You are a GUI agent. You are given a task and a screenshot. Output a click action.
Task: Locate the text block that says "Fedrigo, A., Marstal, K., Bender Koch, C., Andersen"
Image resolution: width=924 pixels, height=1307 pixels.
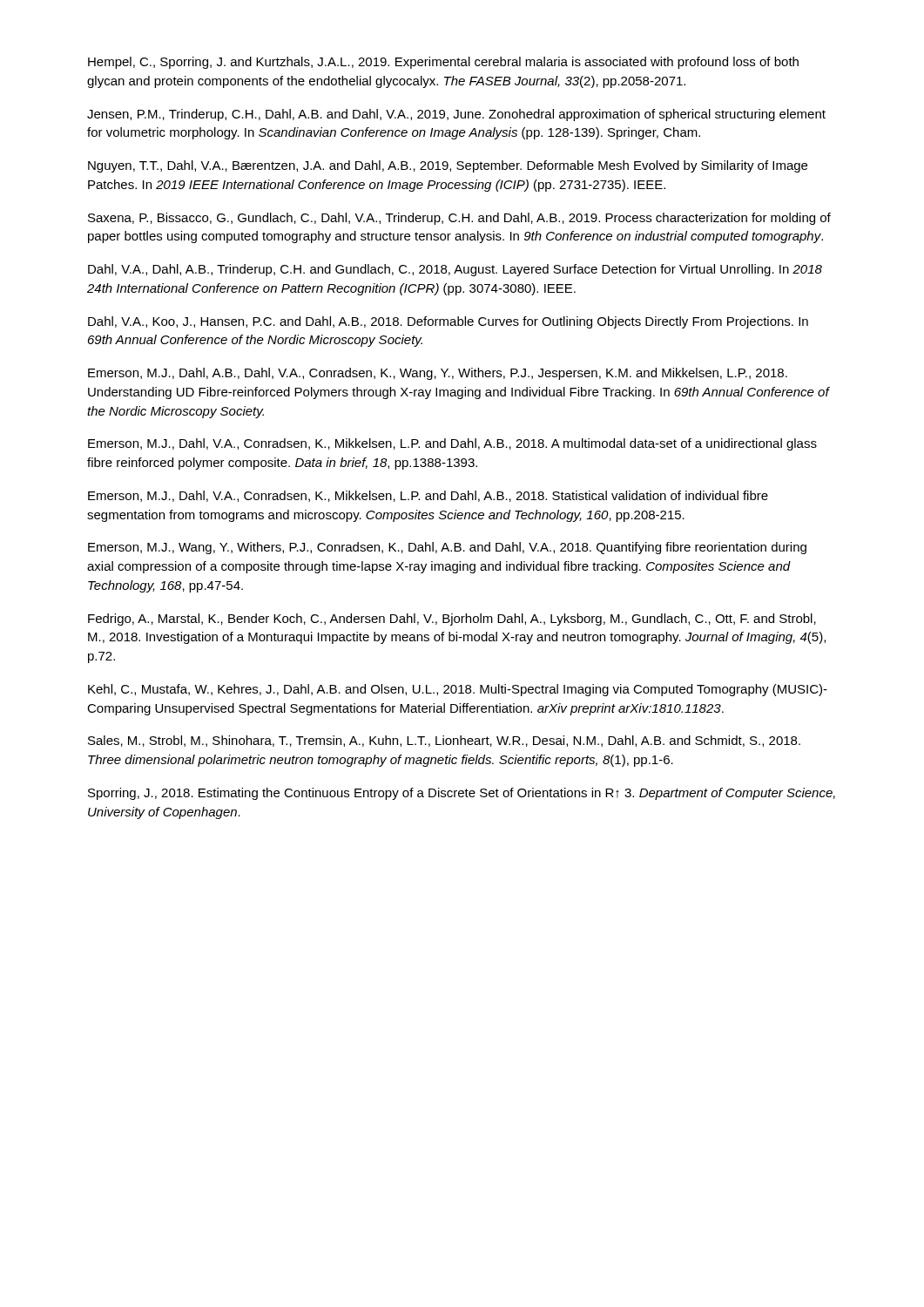457,637
